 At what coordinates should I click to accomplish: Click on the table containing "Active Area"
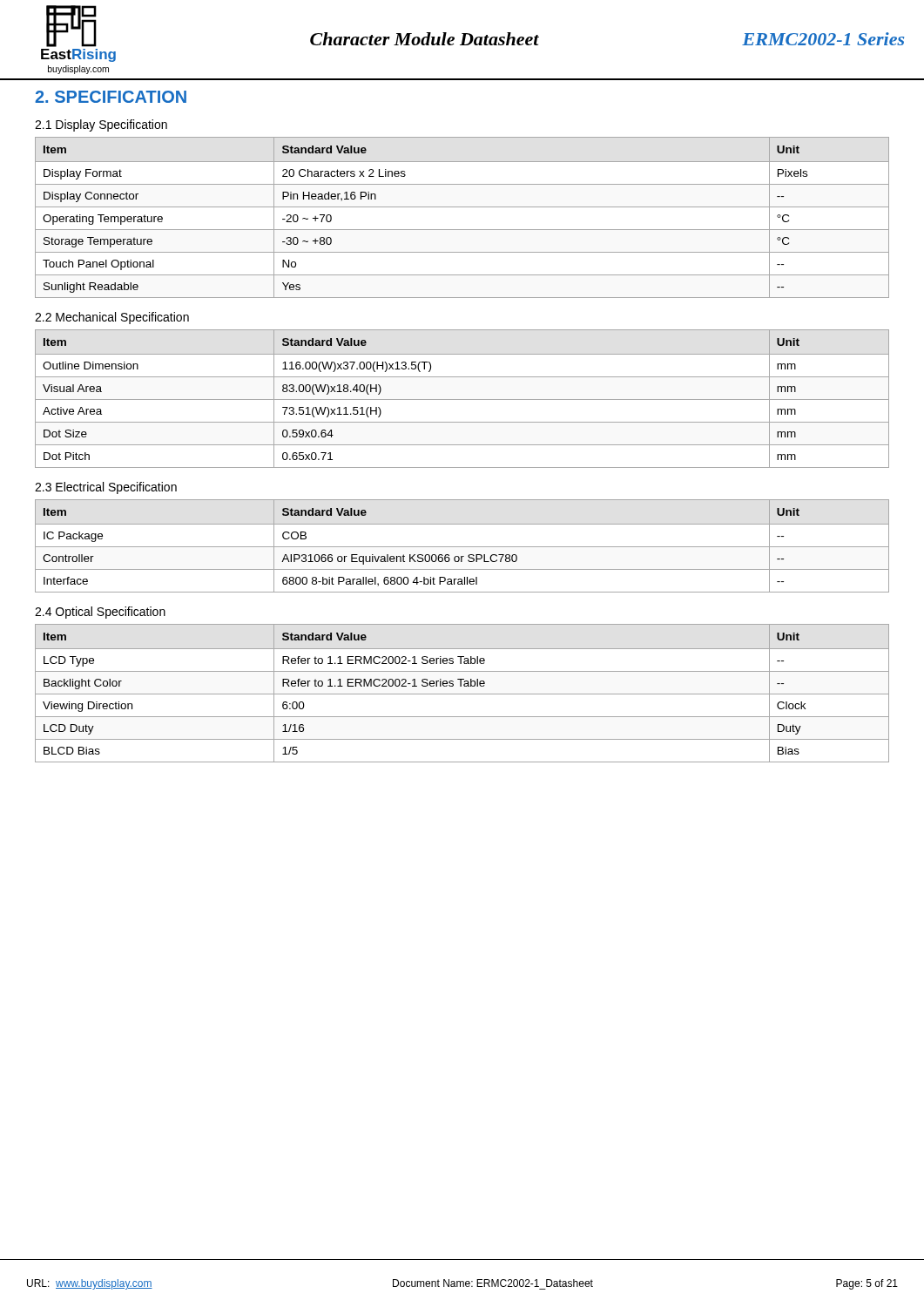pos(462,399)
